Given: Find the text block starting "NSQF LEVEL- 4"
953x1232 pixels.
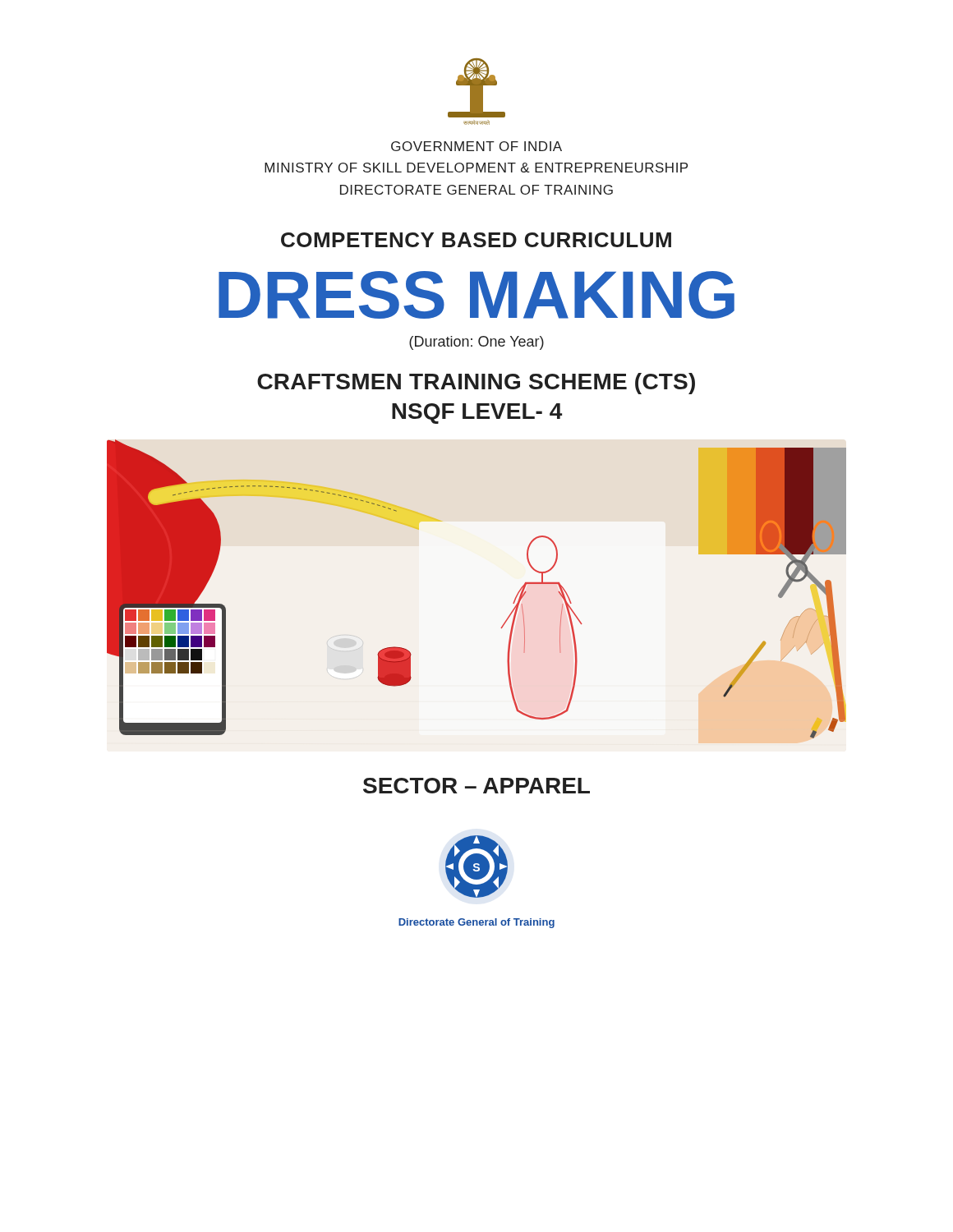Looking at the screenshot, I should pos(476,411).
